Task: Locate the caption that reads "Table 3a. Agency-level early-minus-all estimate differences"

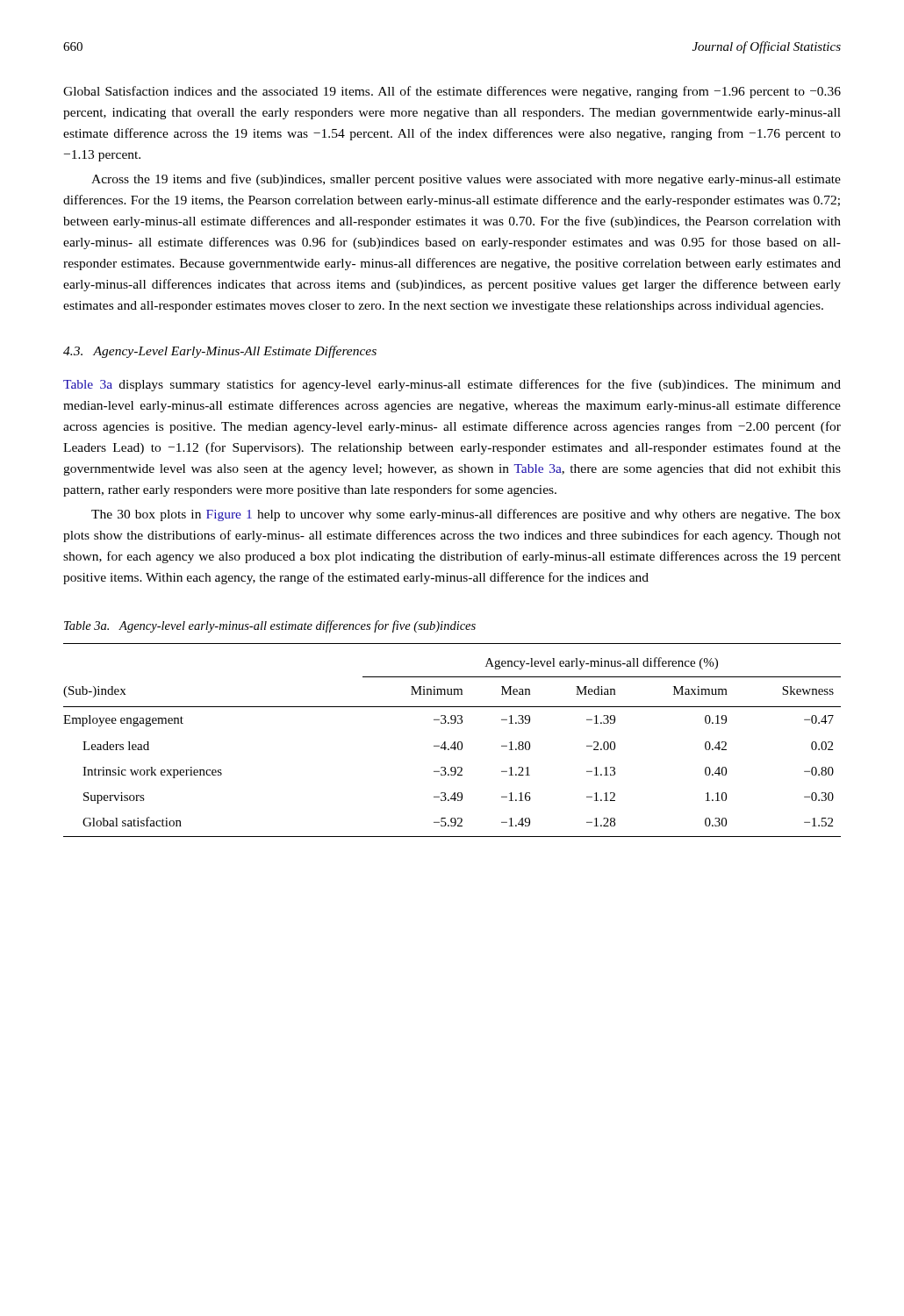Action: pyautogui.click(x=270, y=626)
